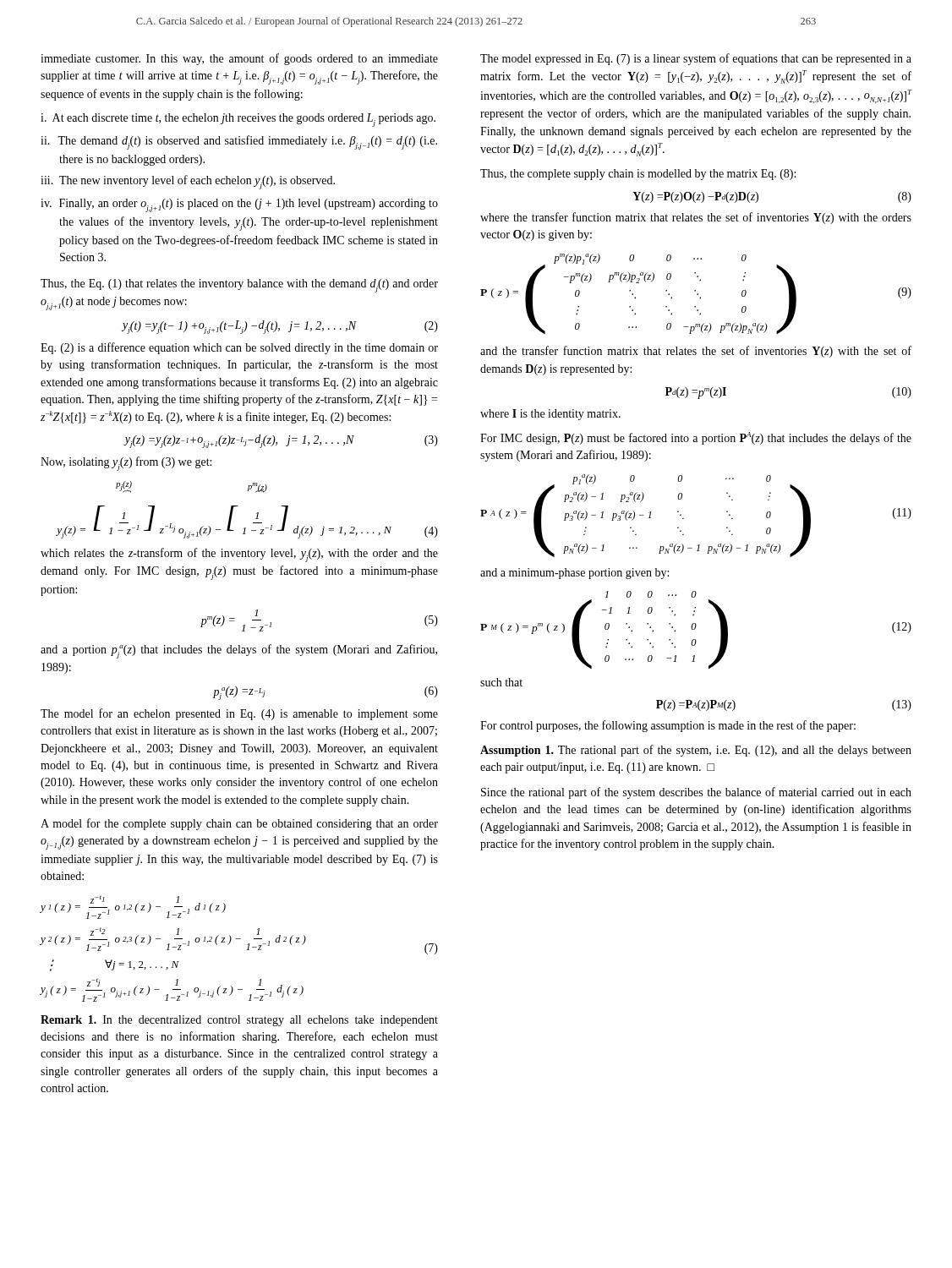Click on the region starting "A model for the complete supply"
Screen dimensions: 1268x952
[x=239, y=851]
